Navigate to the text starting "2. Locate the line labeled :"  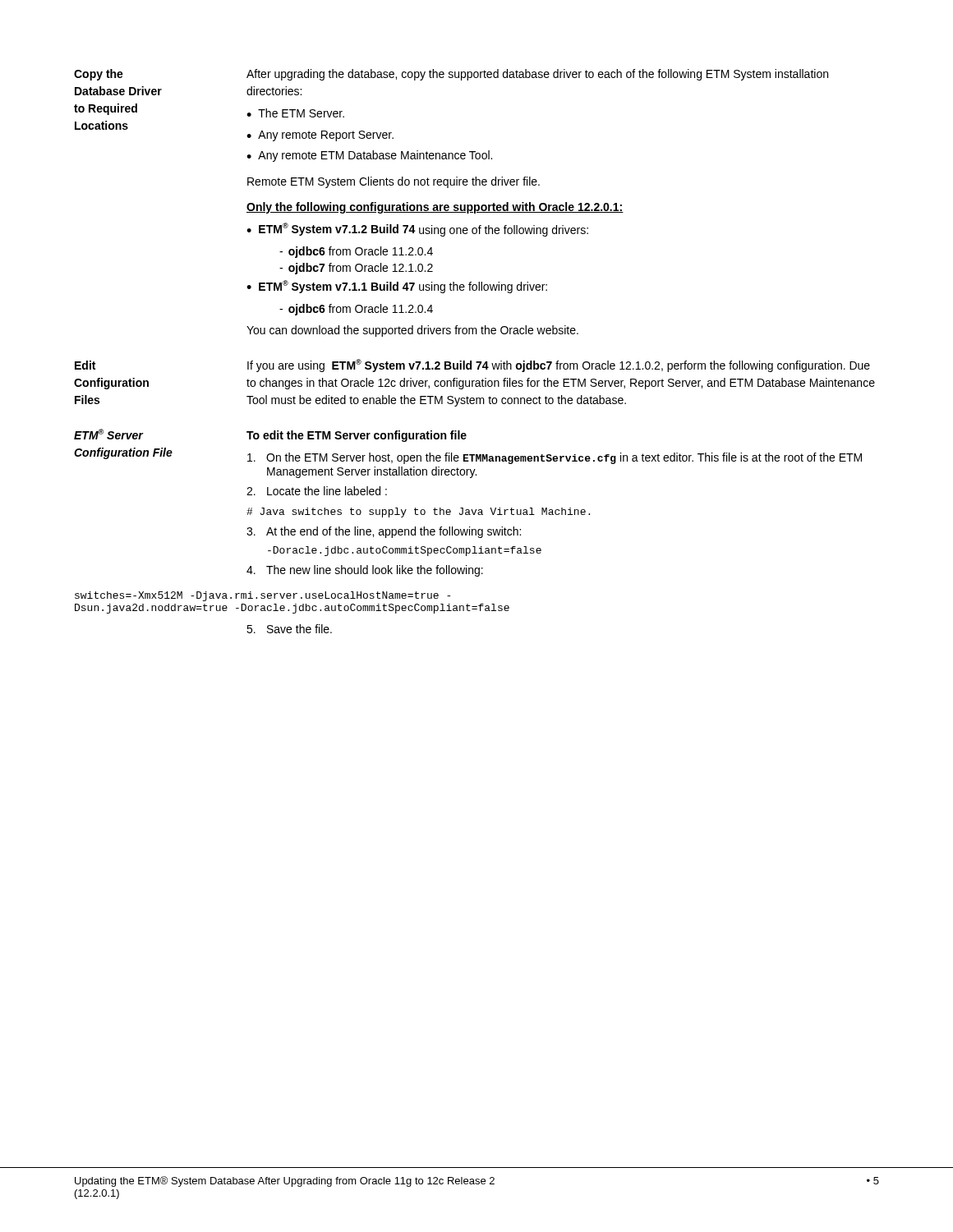click(x=317, y=491)
